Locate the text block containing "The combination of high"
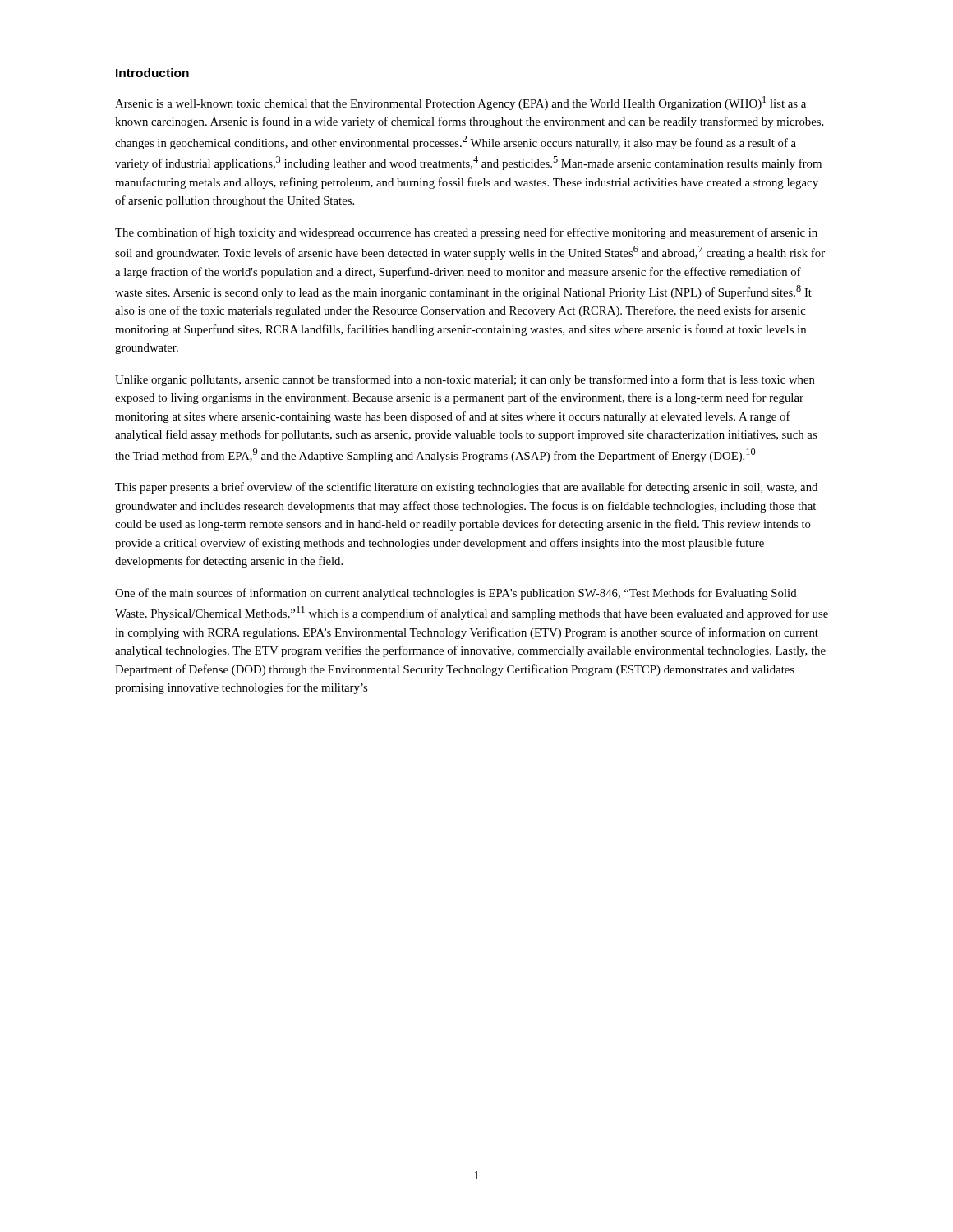 470,290
